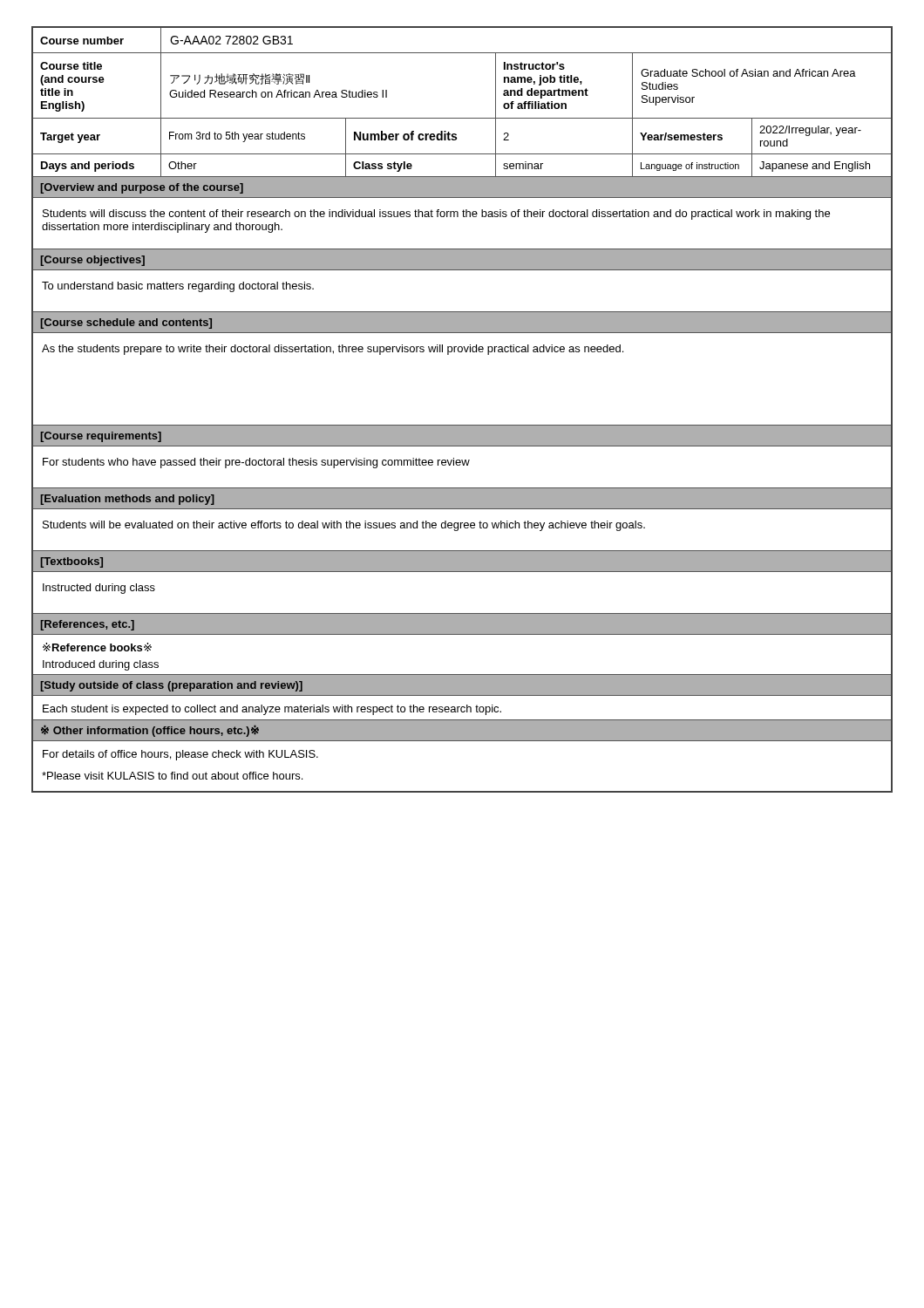The width and height of the screenshot is (924, 1308).
Task: Click the passage that begins "For details of office hours, please"
Action: pyautogui.click(x=180, y=755)
